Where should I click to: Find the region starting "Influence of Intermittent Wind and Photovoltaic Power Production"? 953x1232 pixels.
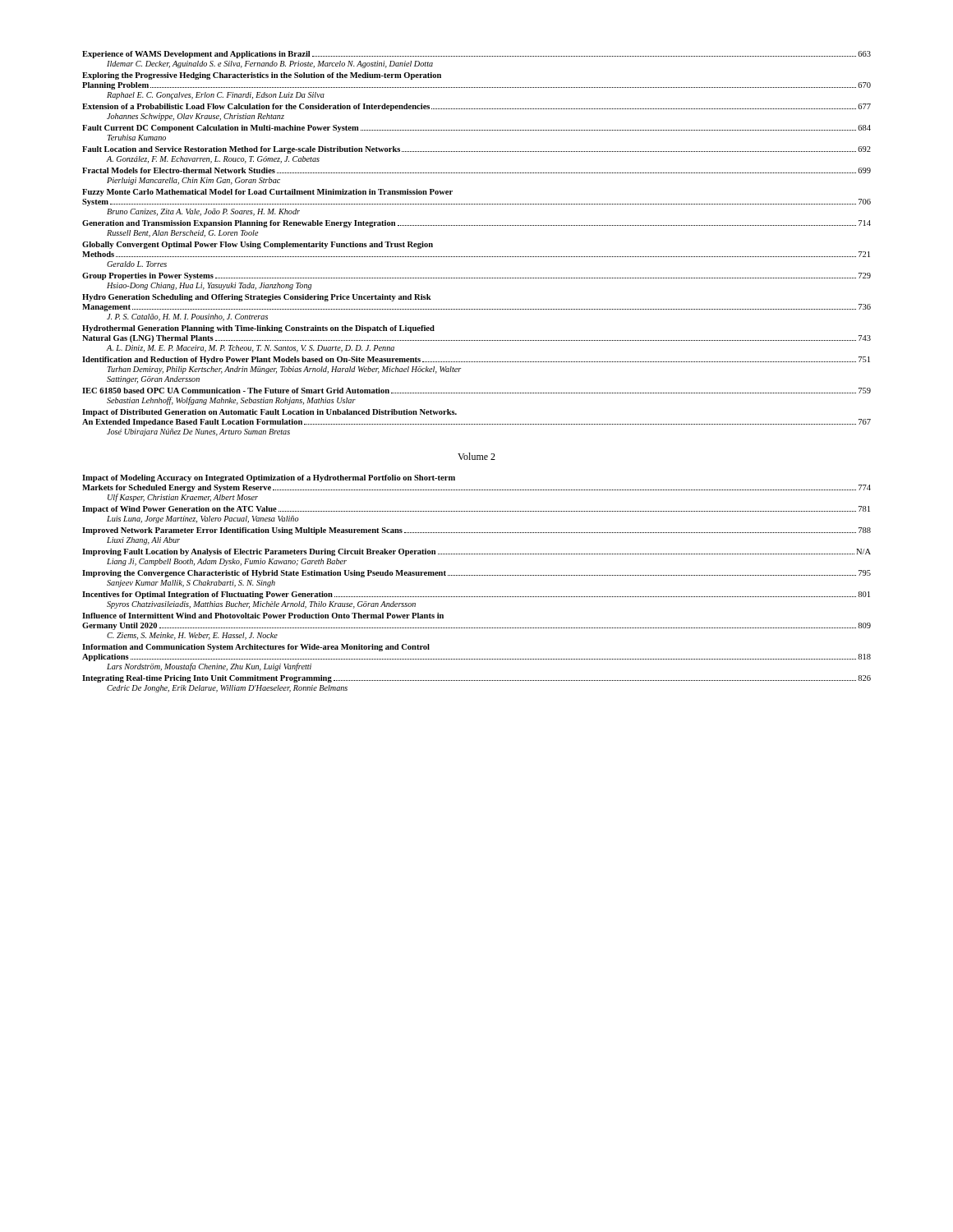pyautogui.click(x=476, y=625)
